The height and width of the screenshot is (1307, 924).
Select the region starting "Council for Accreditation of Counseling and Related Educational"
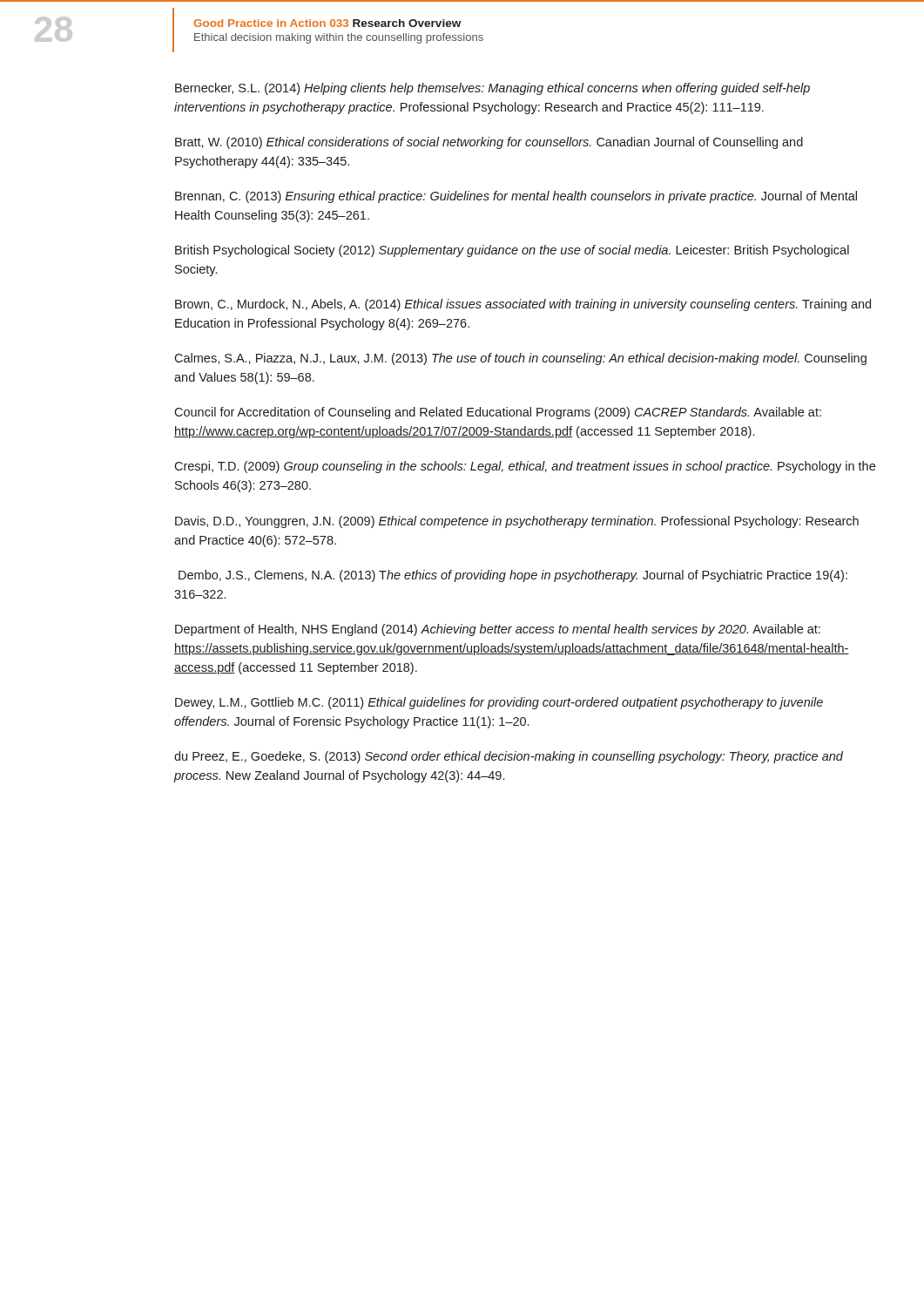pyautogui.click(x=498, y=422)
